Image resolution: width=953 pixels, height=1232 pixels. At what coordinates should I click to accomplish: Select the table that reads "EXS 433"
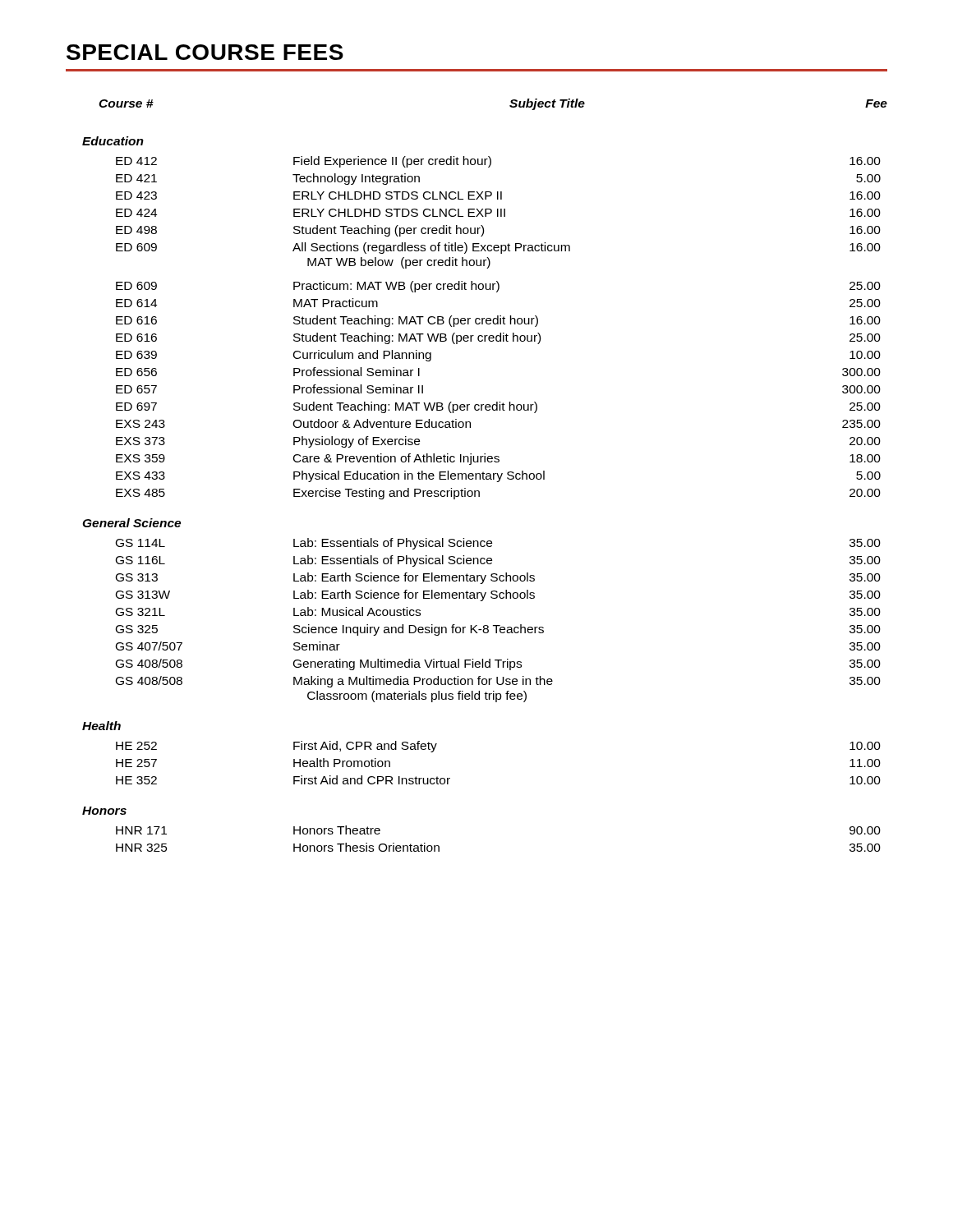click(476, 474)
